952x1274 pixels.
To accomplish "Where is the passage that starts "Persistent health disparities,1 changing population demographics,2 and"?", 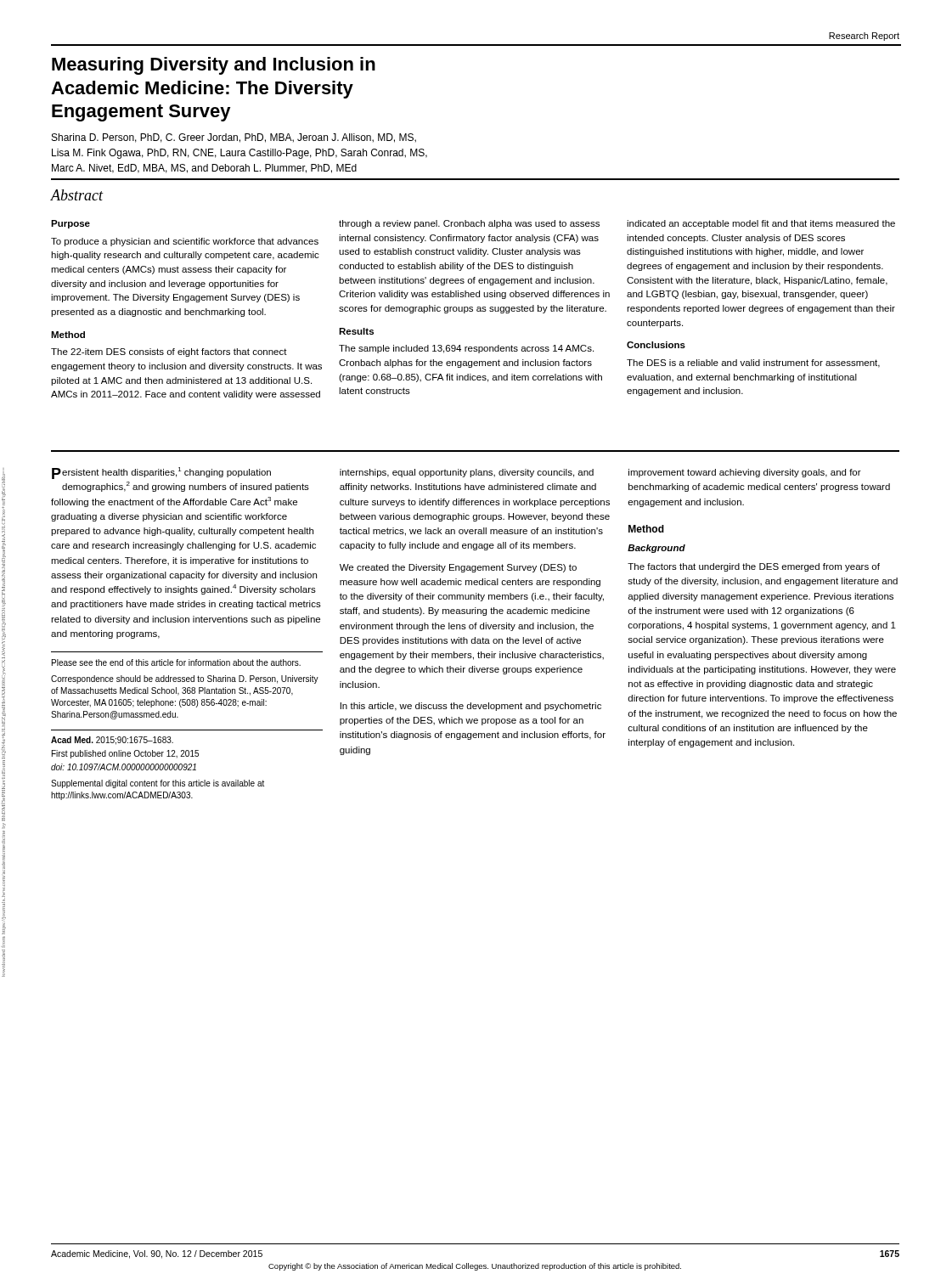I will click(186, 552).
